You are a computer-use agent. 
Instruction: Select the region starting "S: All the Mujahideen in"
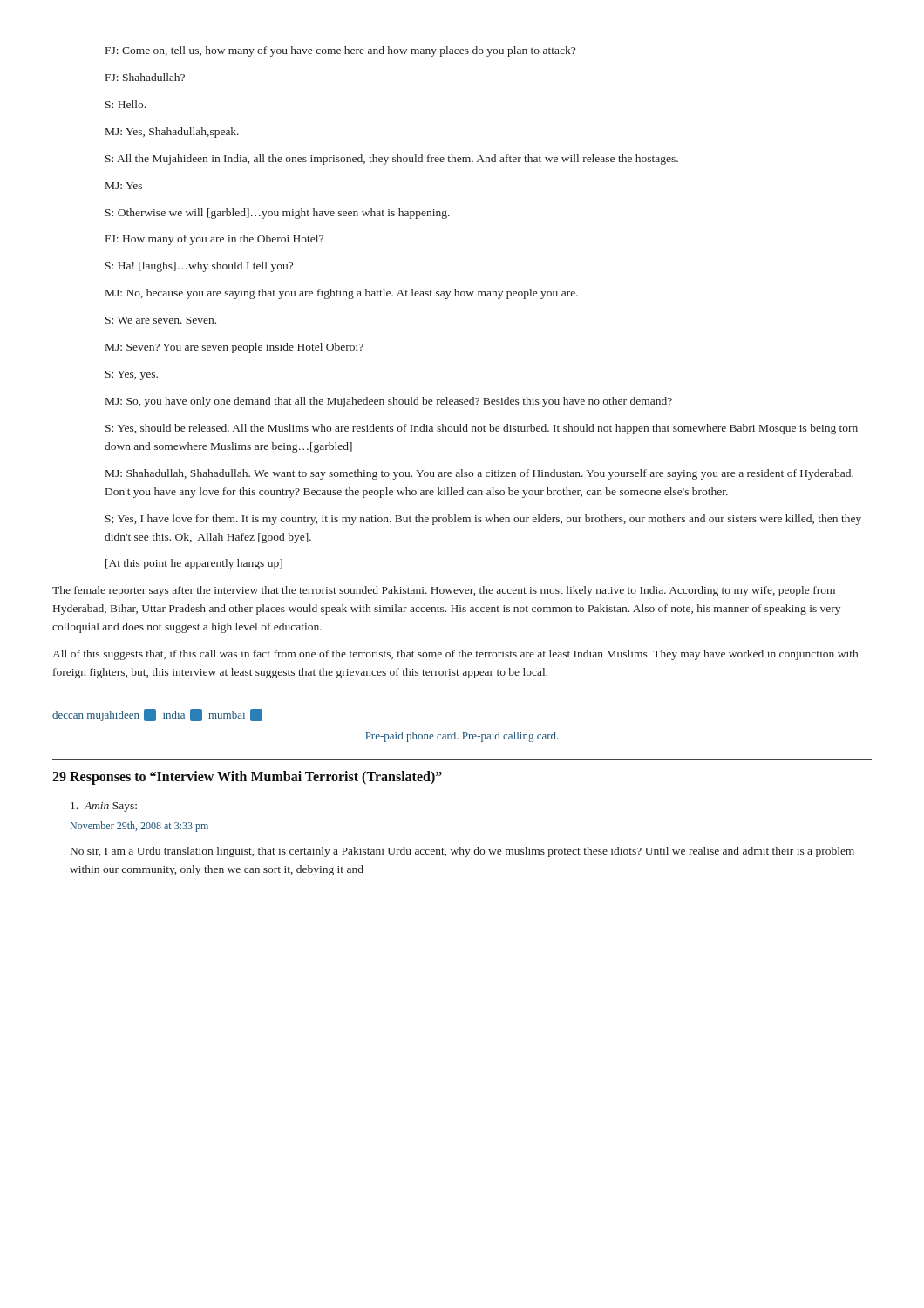click(x=392, y=158)
